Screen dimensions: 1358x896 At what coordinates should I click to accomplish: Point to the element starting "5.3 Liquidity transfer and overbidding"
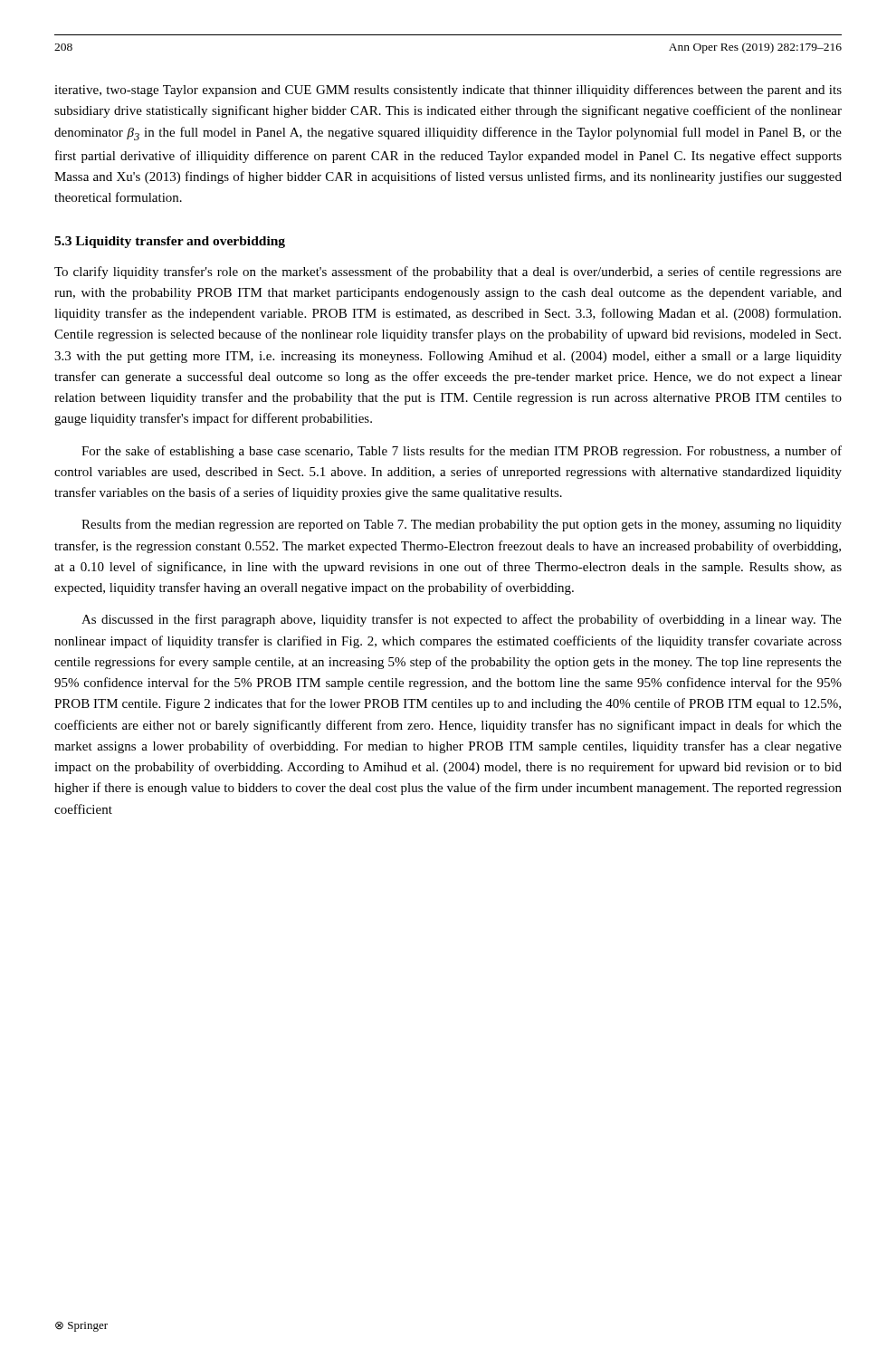pyautogui.click(x=170, y=240)
